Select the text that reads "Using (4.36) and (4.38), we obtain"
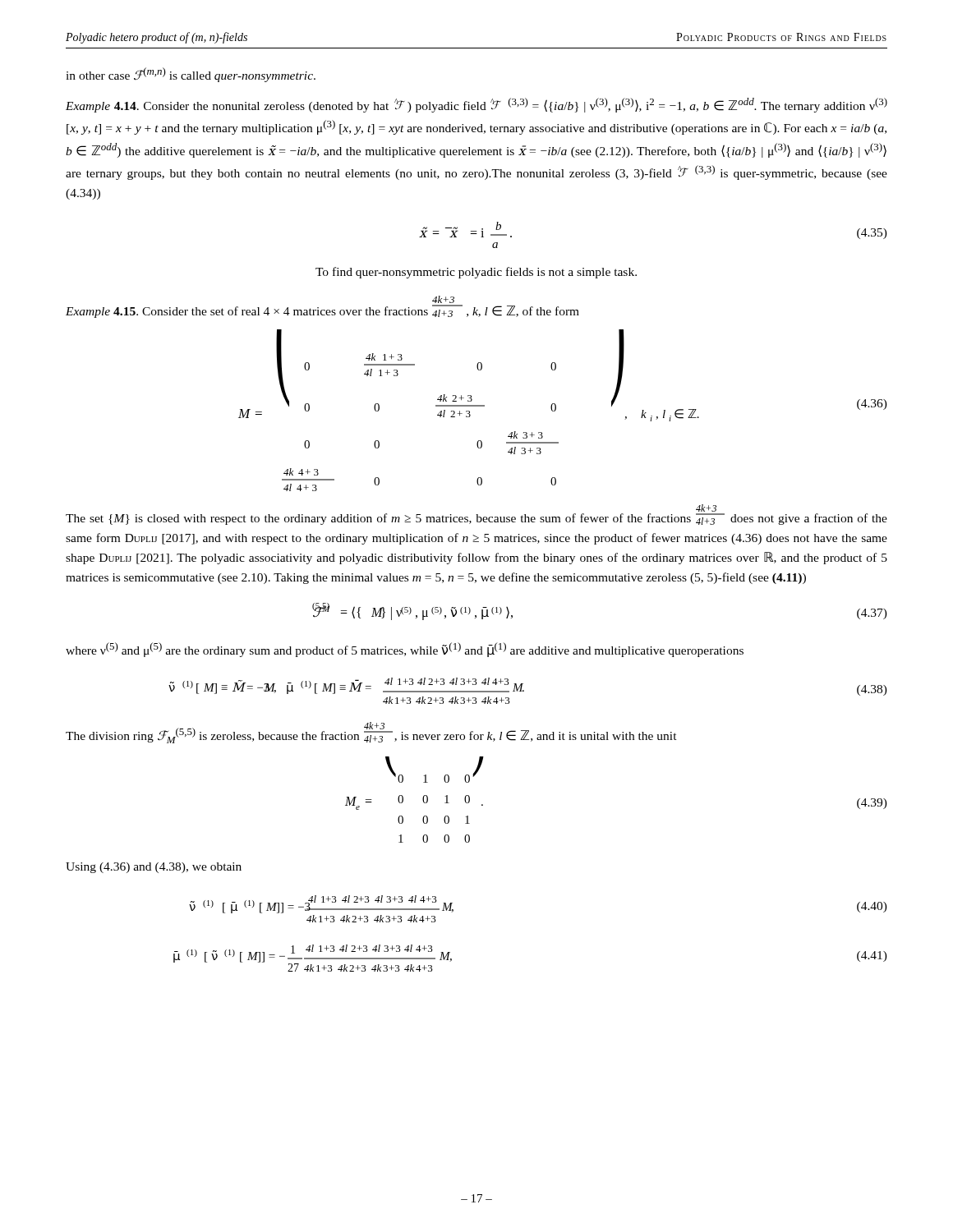The height and width of the screenshot is (1232, 953). (154, 866)
